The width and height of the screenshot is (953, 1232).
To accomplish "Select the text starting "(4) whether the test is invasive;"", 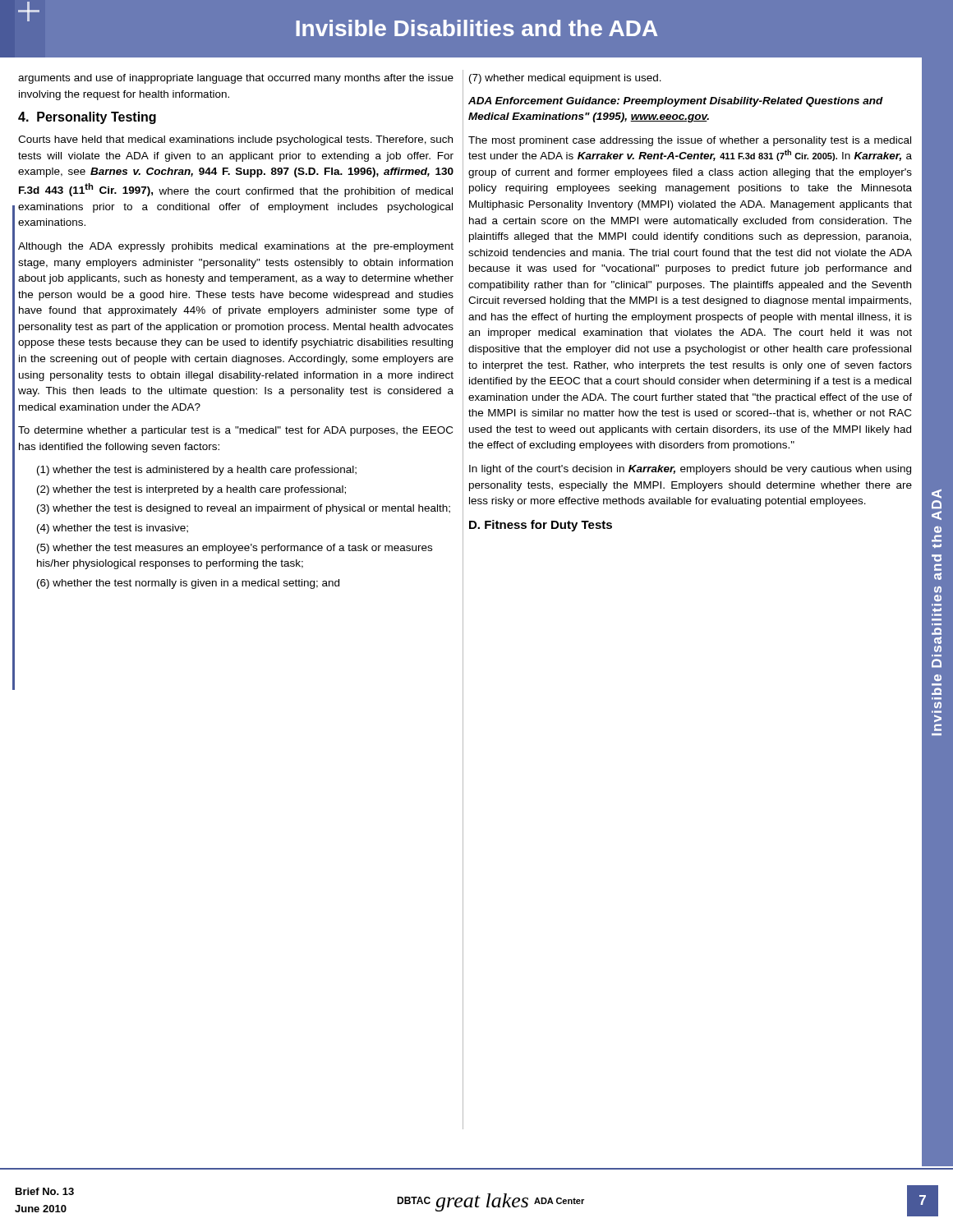I will tap(113, 528).
